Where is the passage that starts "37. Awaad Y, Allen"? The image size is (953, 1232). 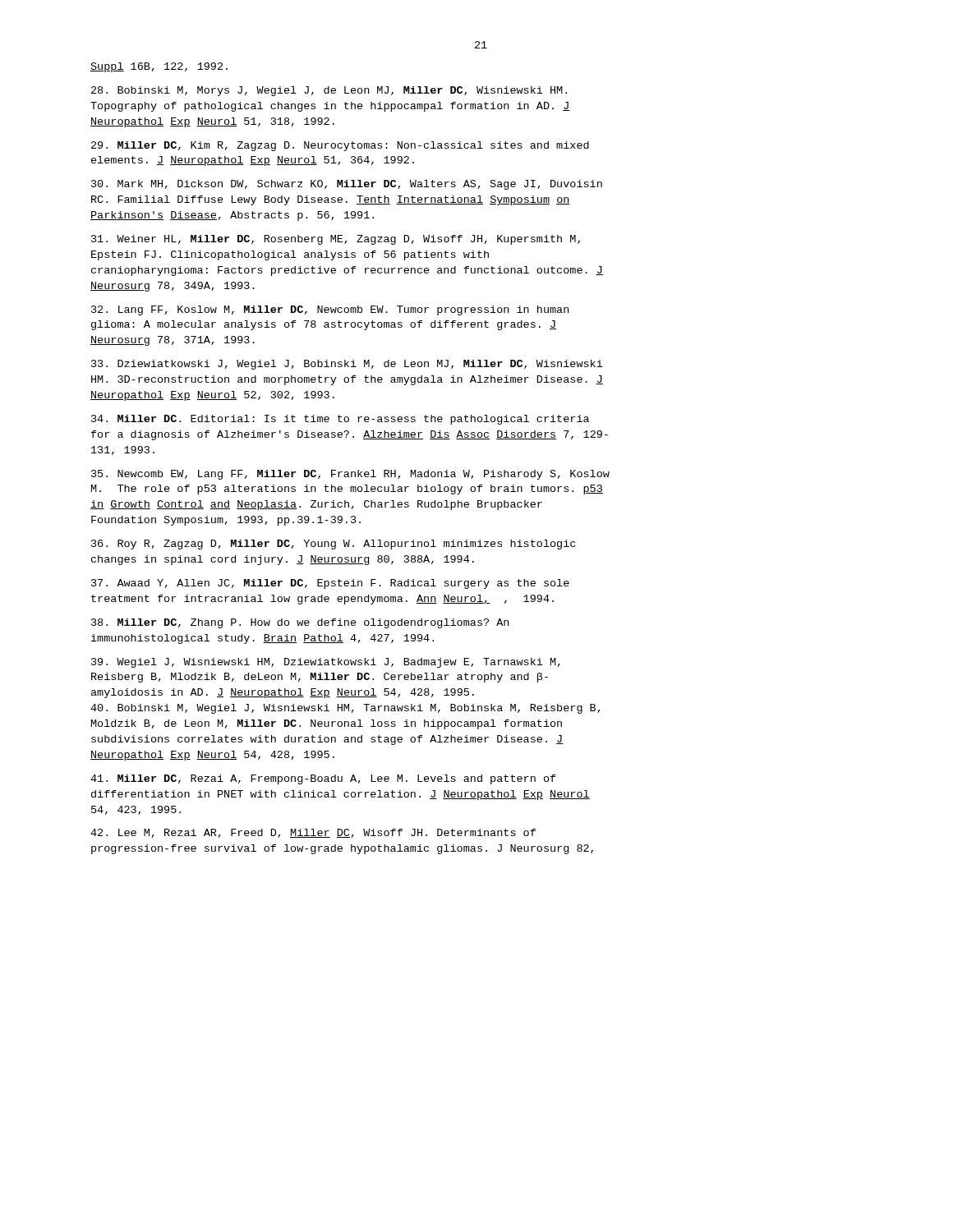coord(330,591)
